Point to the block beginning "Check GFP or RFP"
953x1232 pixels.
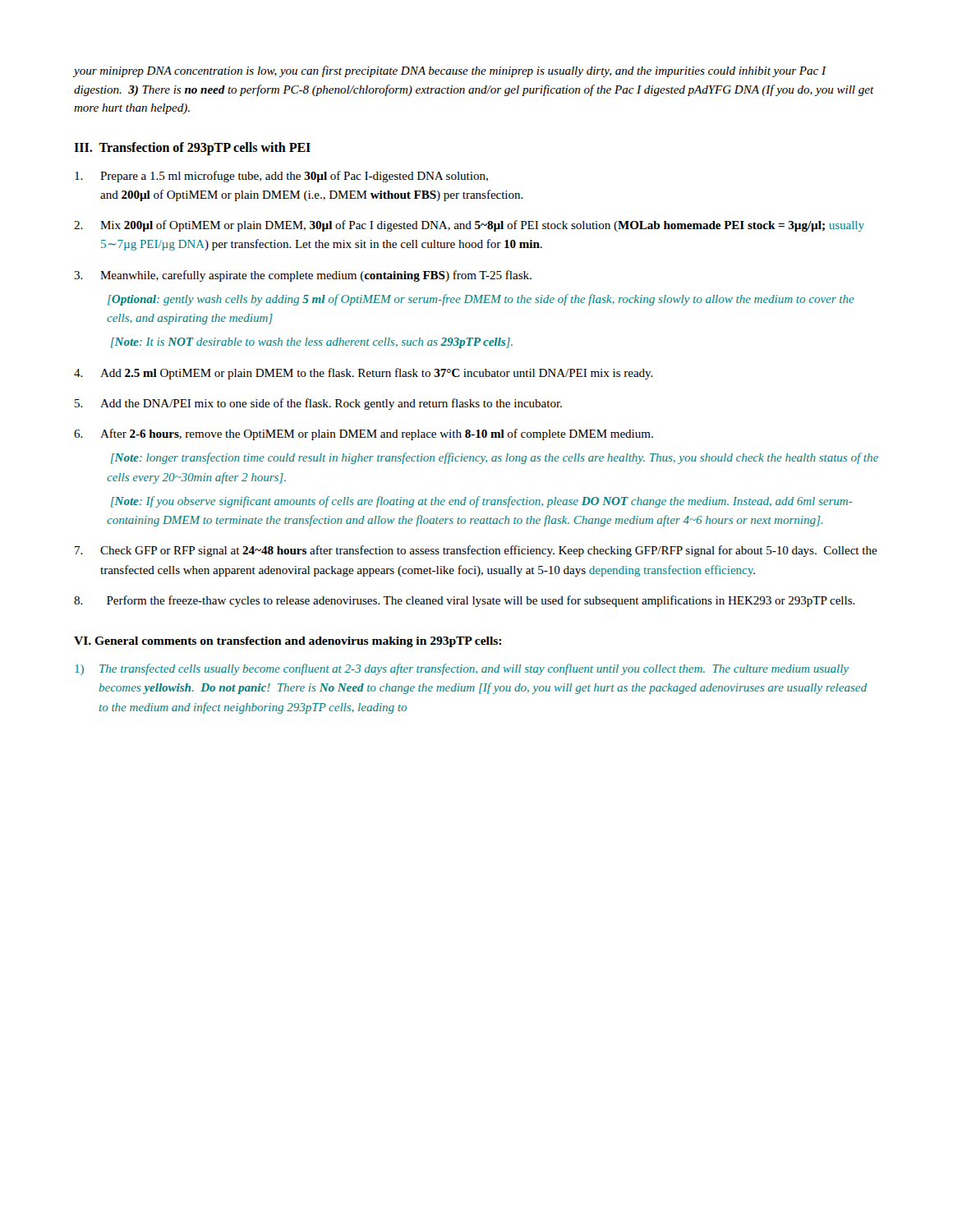pyautogui.click(x=489, y=560)
